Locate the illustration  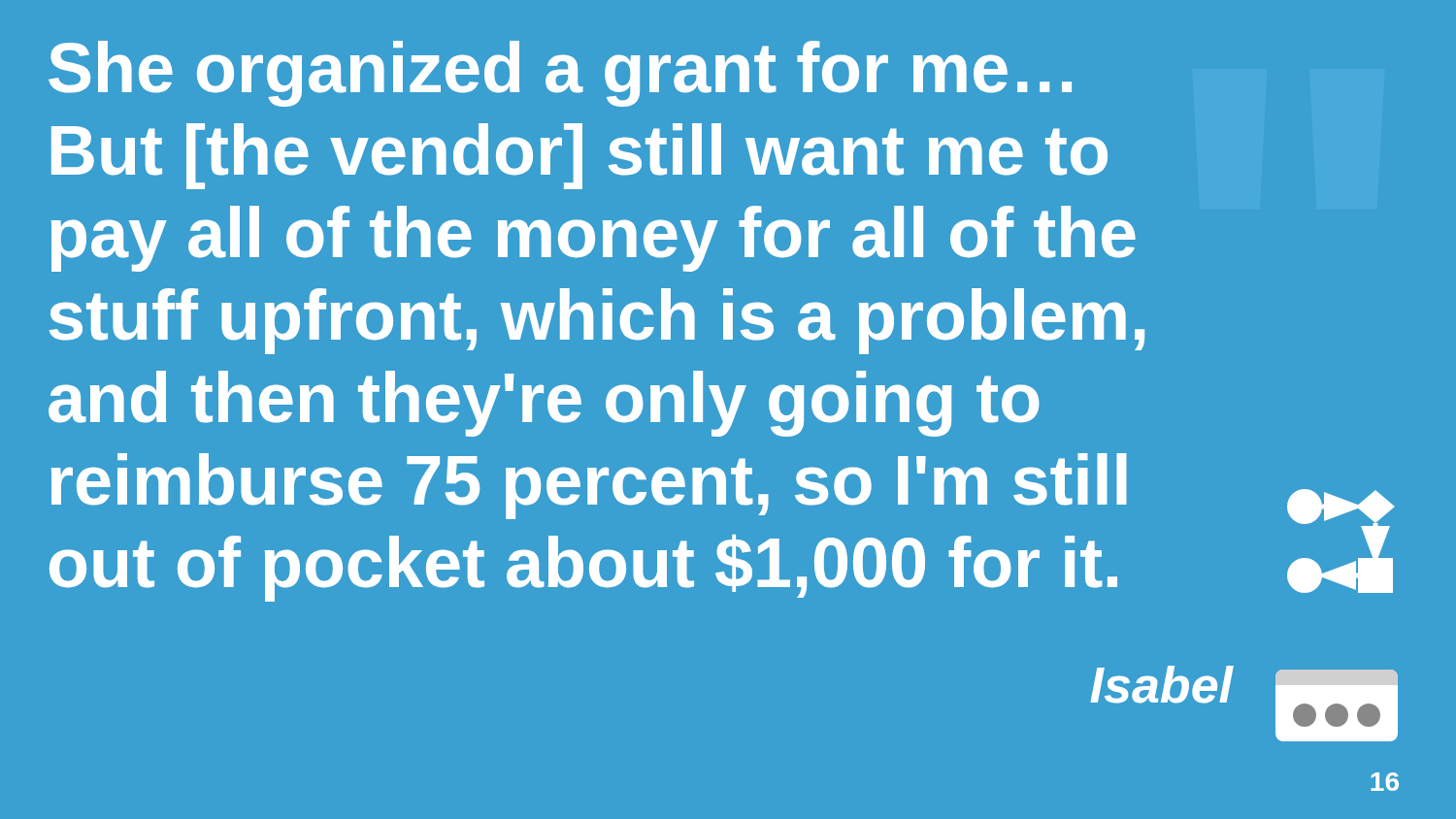coord(1337,707)
